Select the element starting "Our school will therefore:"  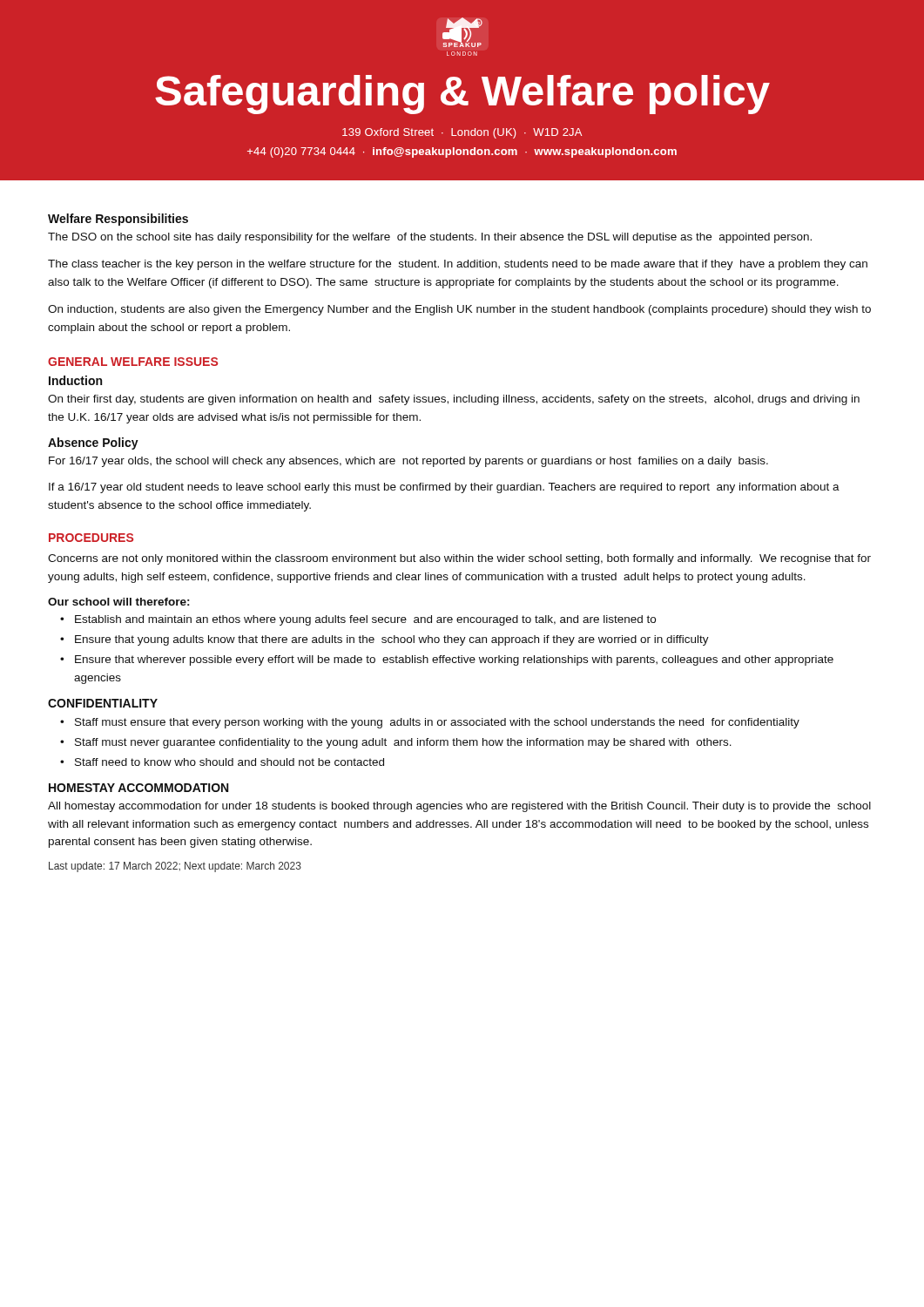click(119, 602)
